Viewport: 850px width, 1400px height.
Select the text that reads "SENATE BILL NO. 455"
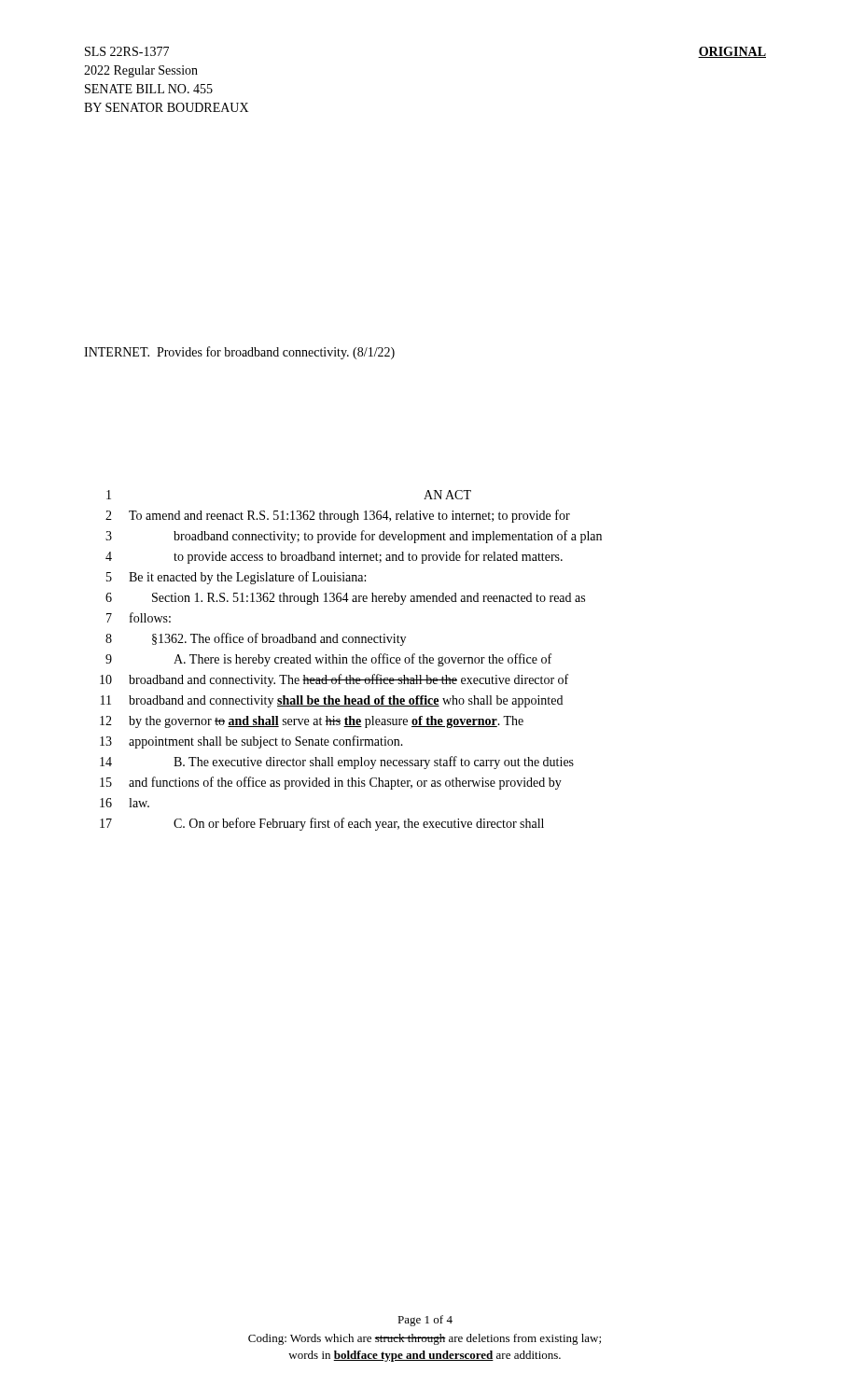(148, 89)
